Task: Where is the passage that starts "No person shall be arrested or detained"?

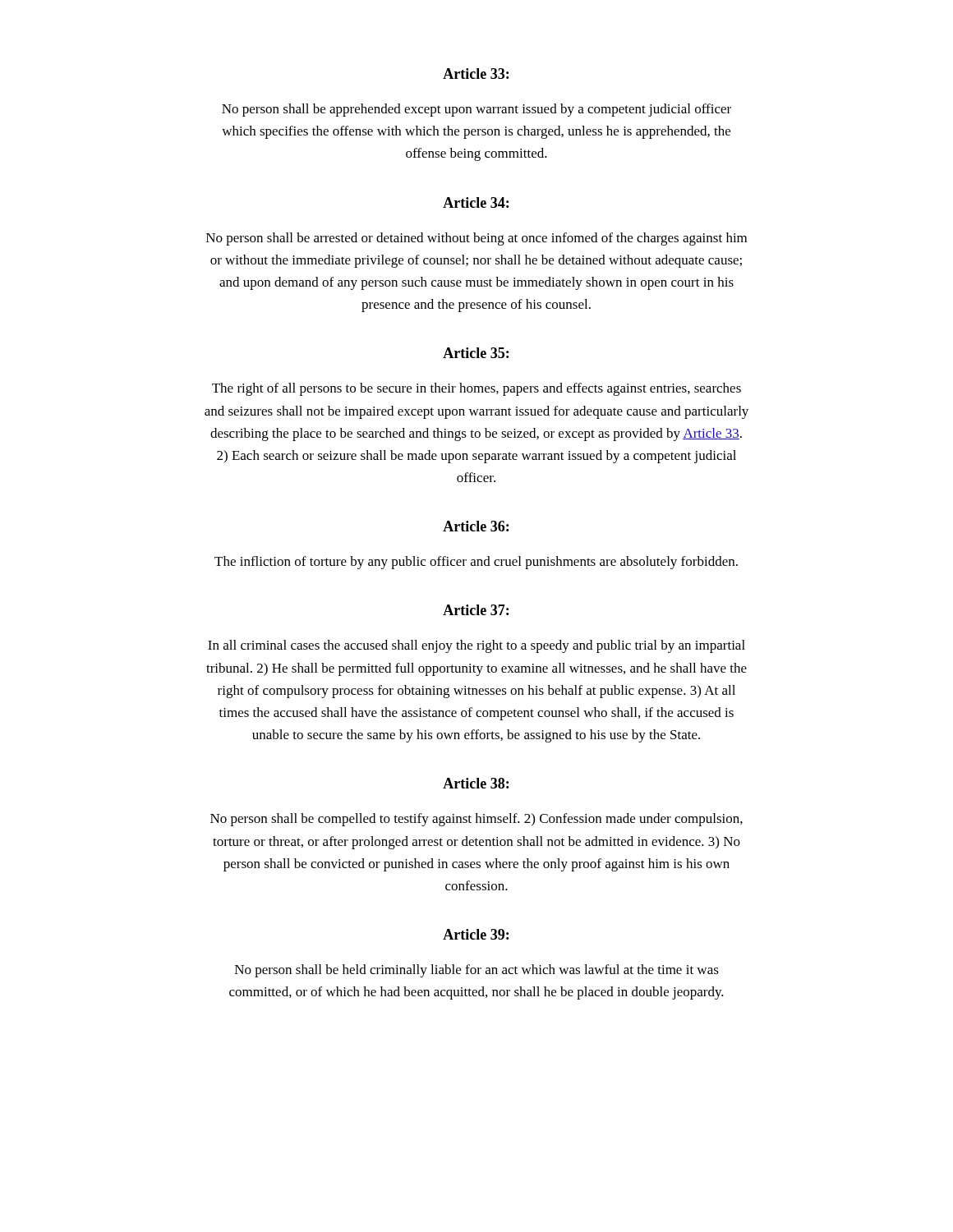Action: [x=476, y=271]
